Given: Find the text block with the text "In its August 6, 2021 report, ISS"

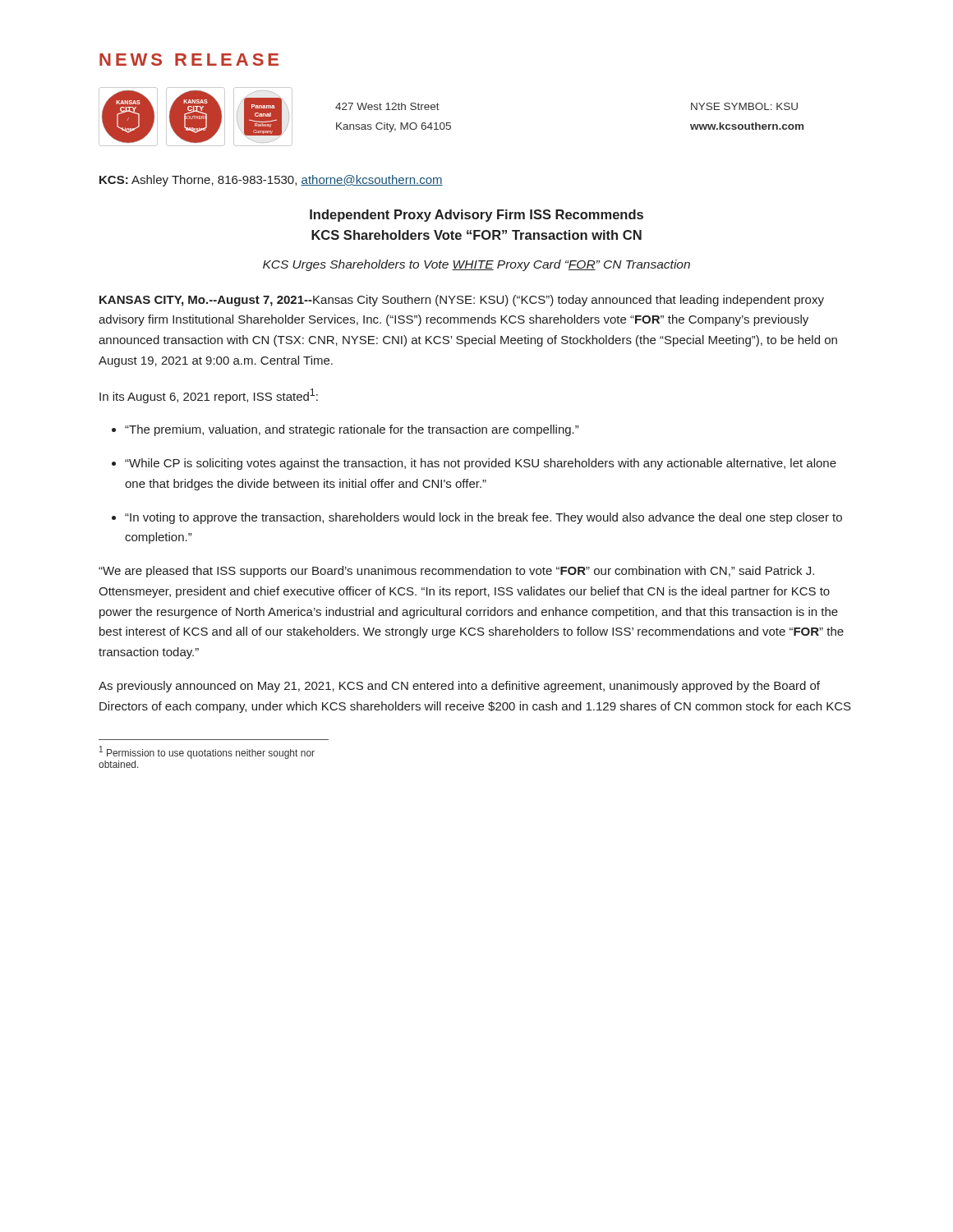Looking at the screenshot, I should 209,395.
